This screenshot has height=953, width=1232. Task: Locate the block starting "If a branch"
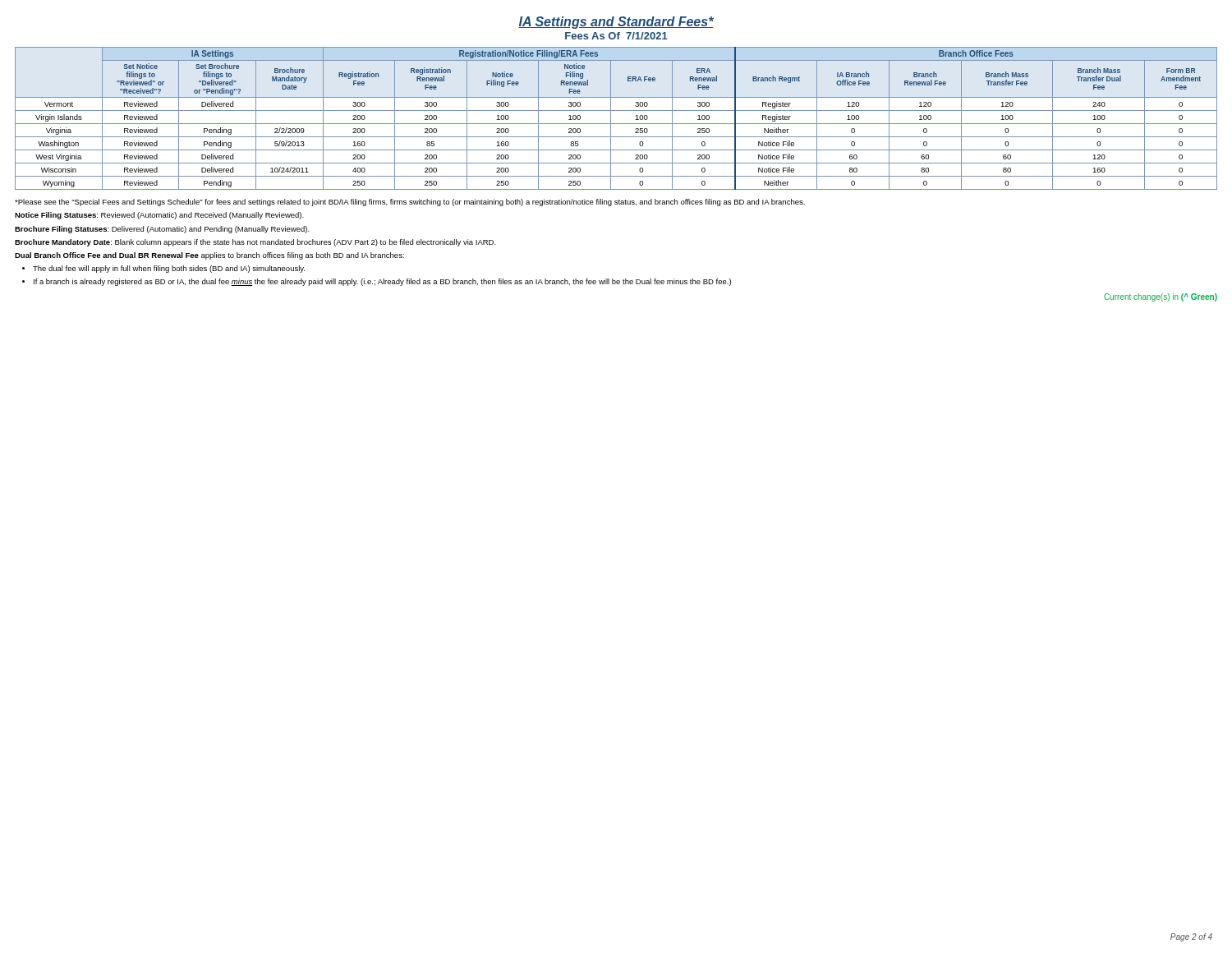point(382,281)
